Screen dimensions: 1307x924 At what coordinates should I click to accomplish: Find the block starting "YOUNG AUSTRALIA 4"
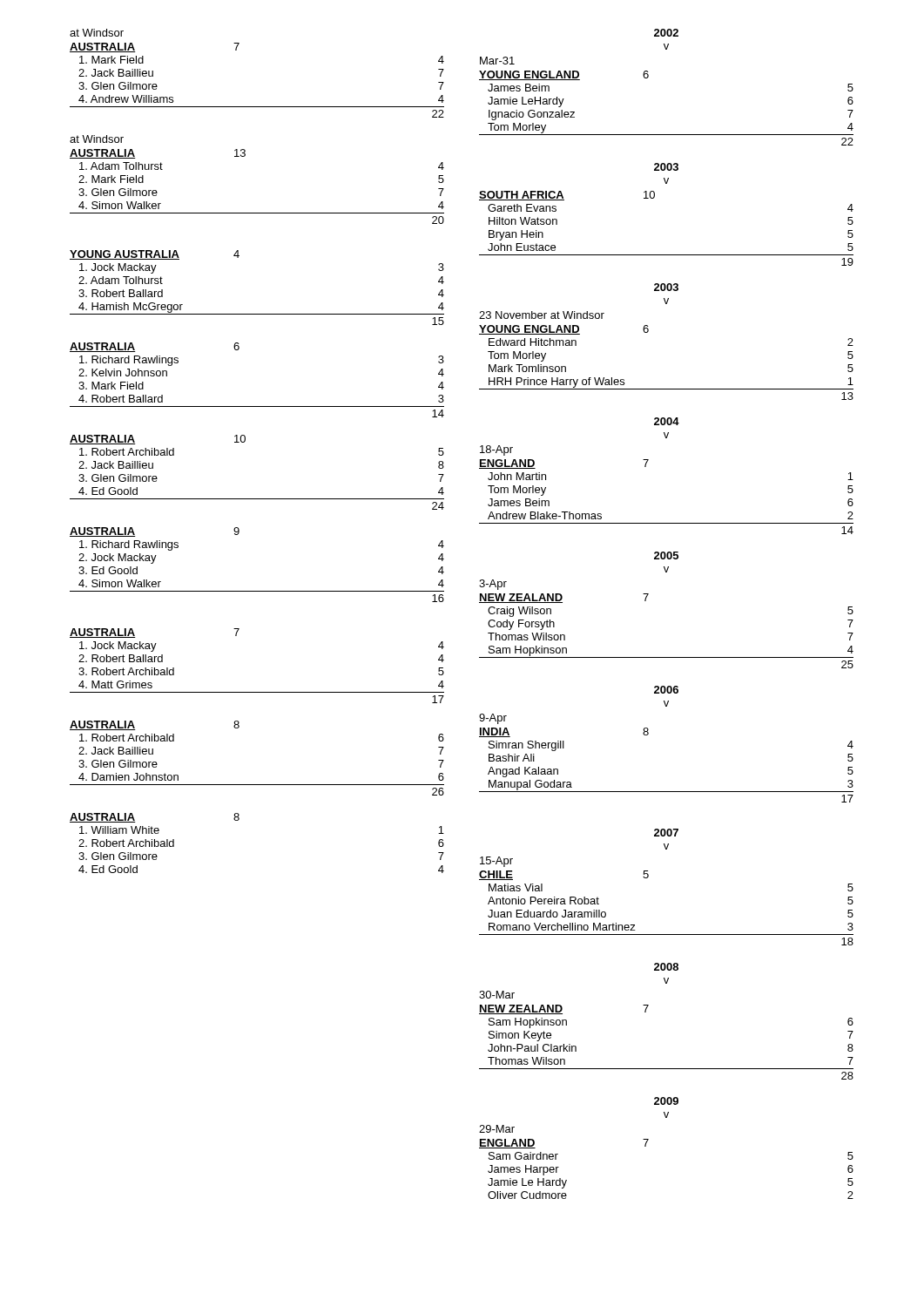155,255
